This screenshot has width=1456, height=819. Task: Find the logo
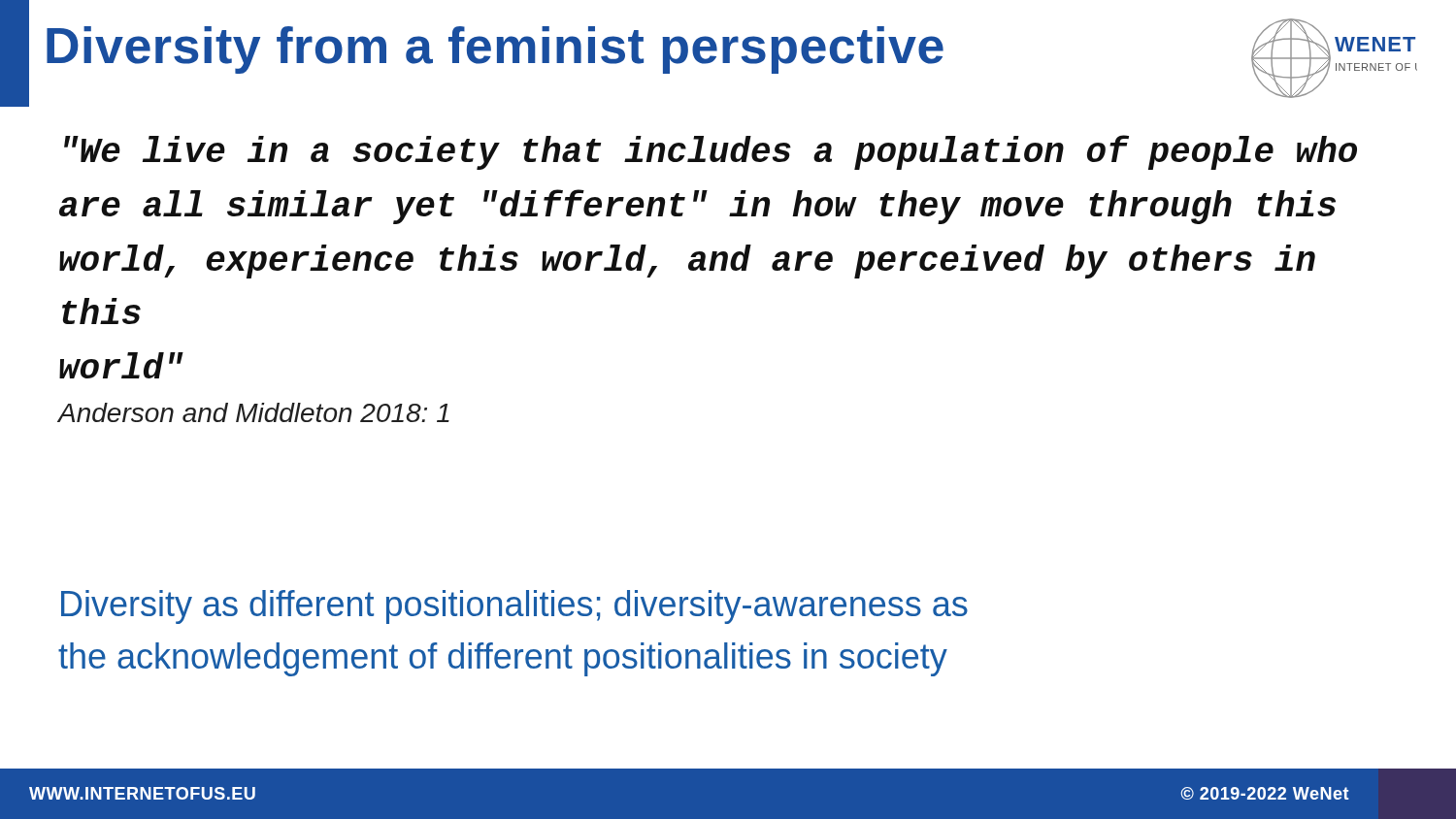[x=1332, y=58]
